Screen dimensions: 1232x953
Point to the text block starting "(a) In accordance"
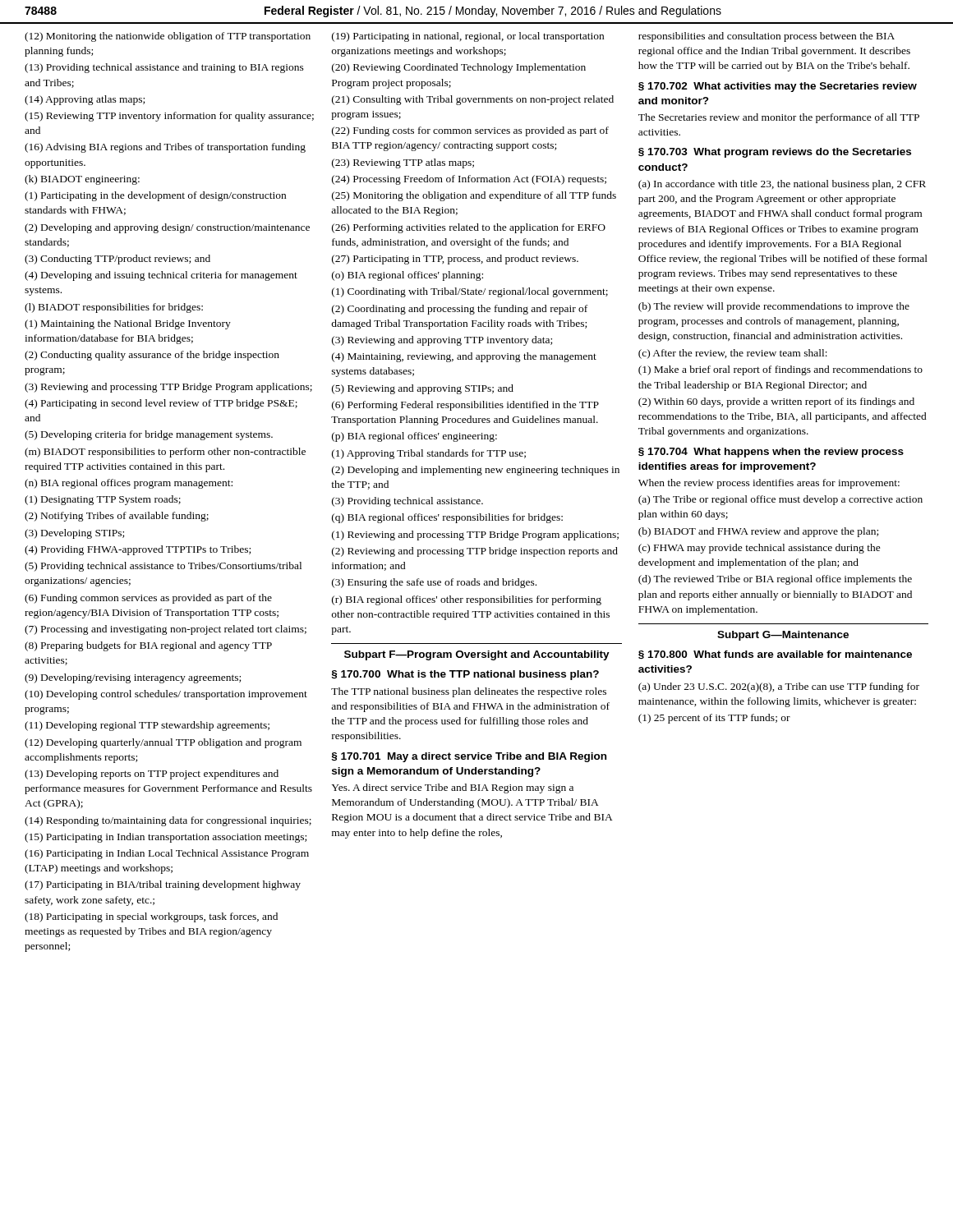pos(783,308)
